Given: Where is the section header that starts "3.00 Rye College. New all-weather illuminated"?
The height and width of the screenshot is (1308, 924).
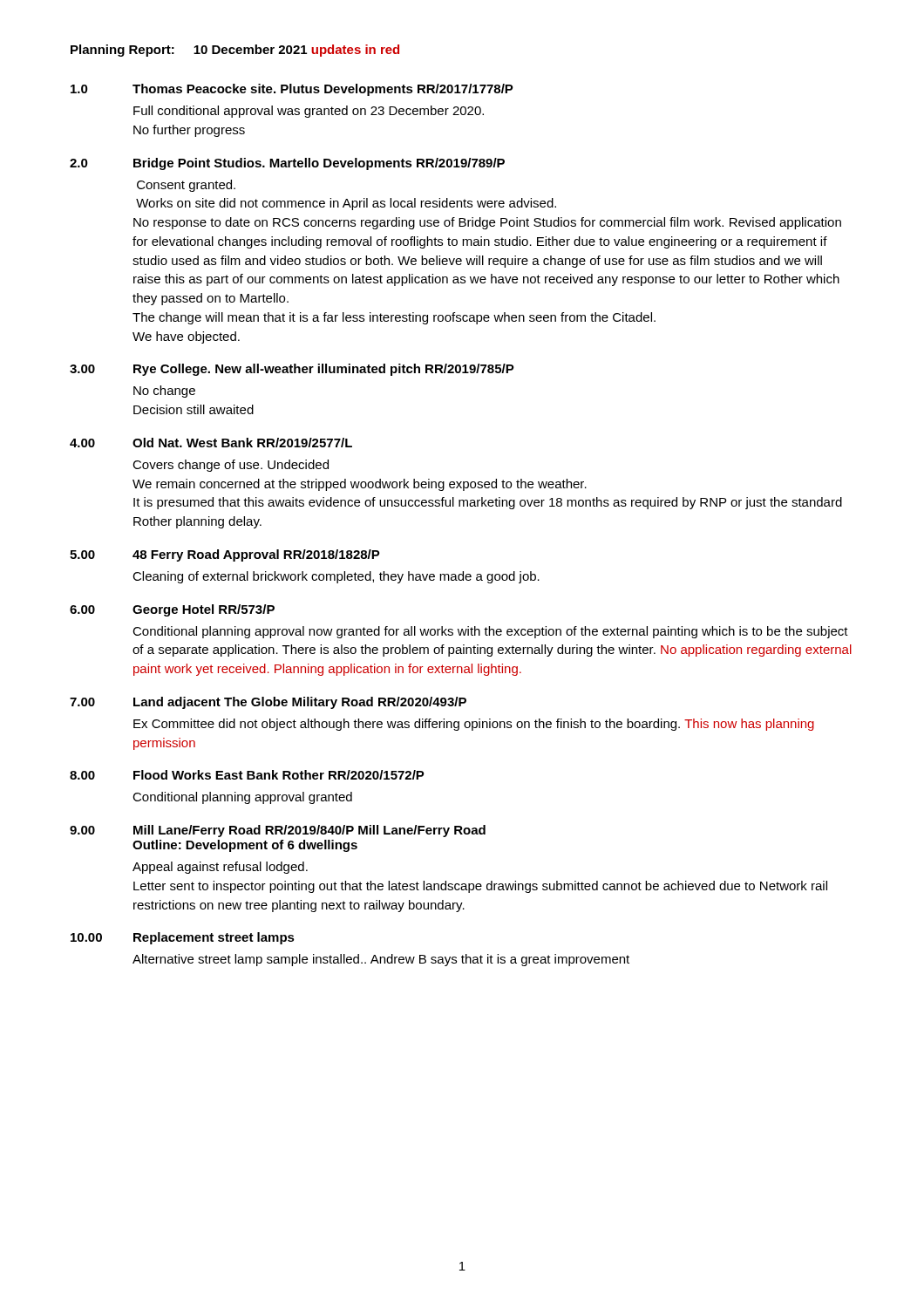Looking at the screenshot, I should coord(462,370).
